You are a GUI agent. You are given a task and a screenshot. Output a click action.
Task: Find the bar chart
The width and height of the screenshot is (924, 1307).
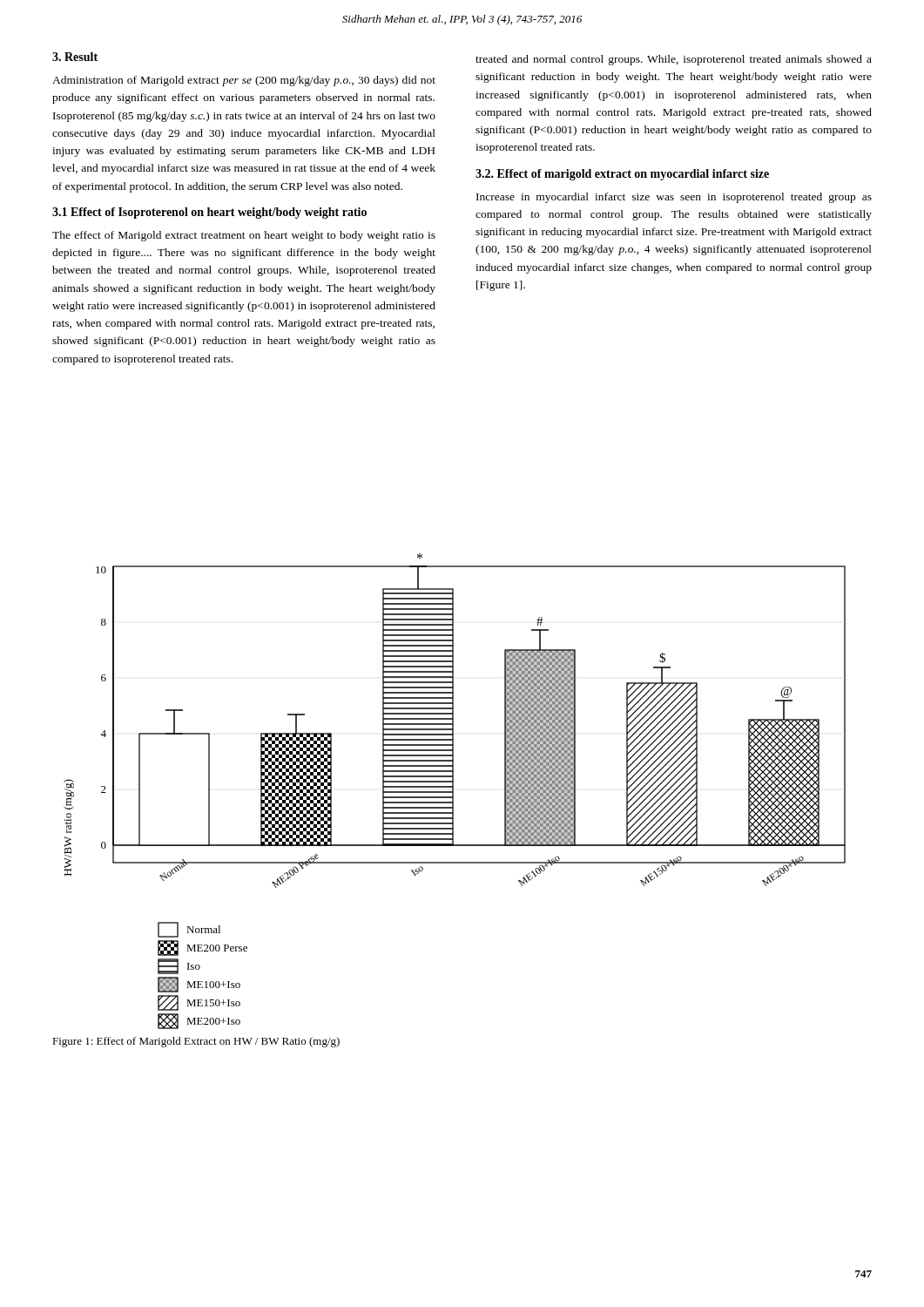pyautogui.click(x=462, y=799)
